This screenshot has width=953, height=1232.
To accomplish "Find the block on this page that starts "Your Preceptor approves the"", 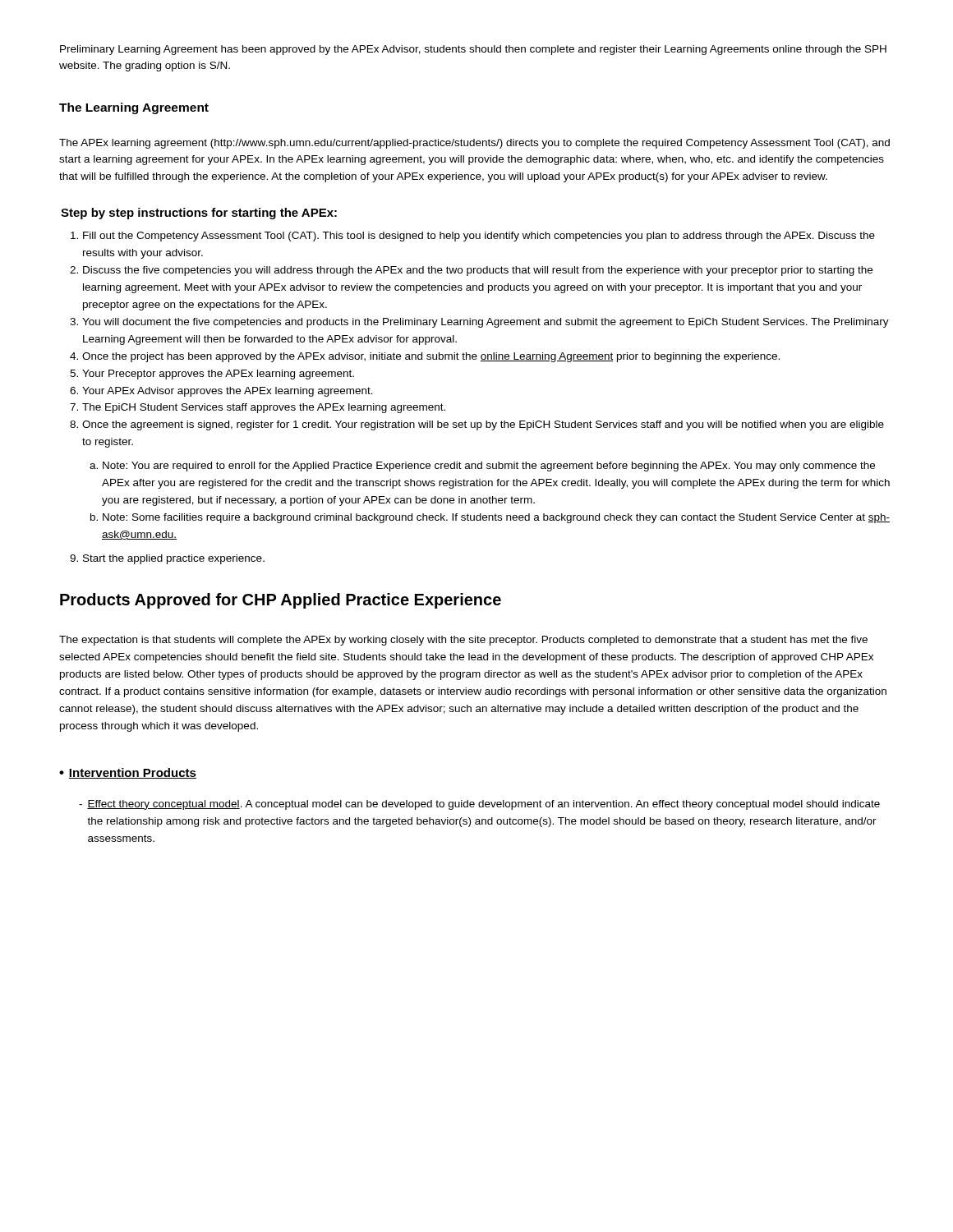I will (x=218, y=375).
